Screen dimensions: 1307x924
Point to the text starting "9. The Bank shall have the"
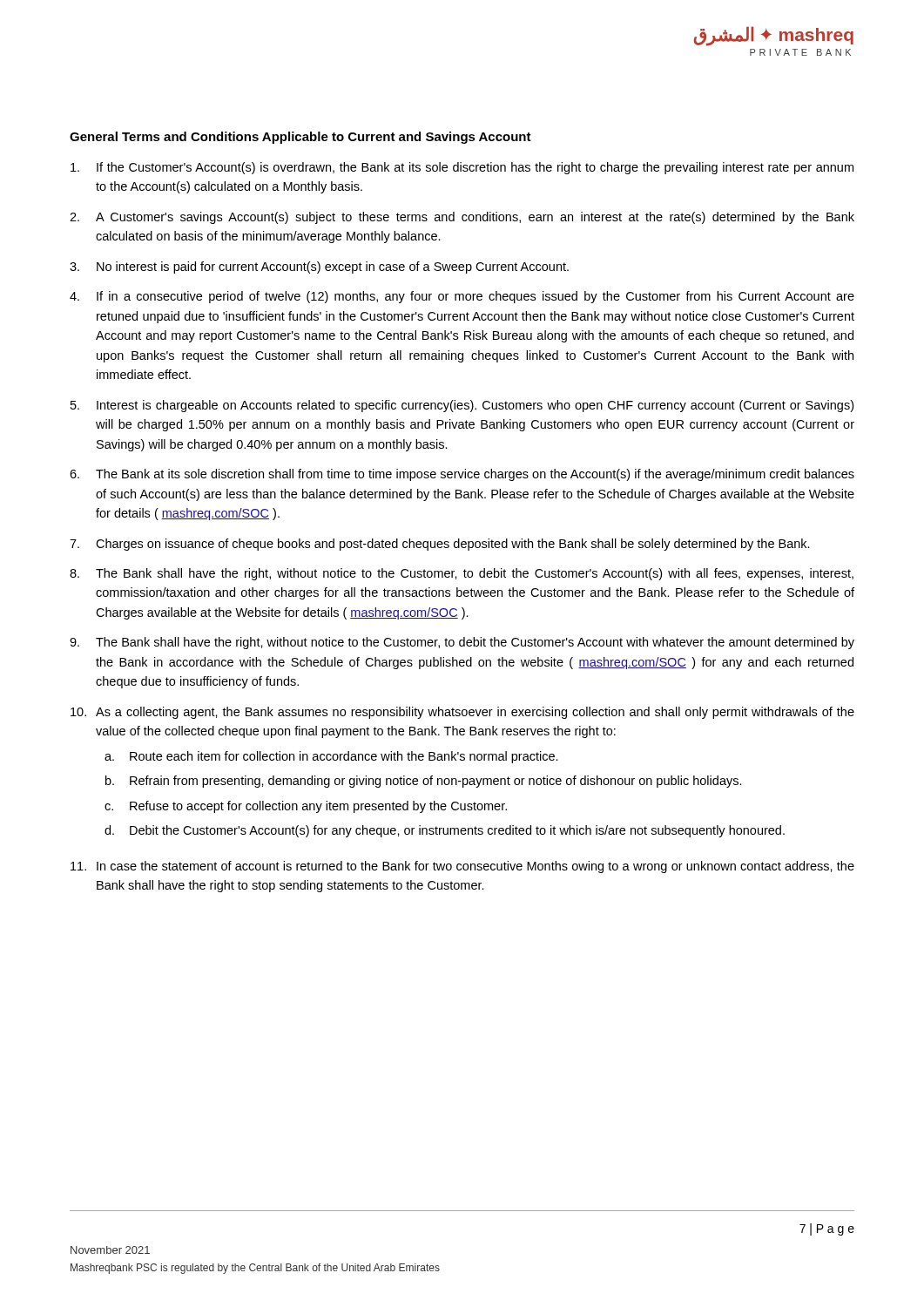point(462,662)
